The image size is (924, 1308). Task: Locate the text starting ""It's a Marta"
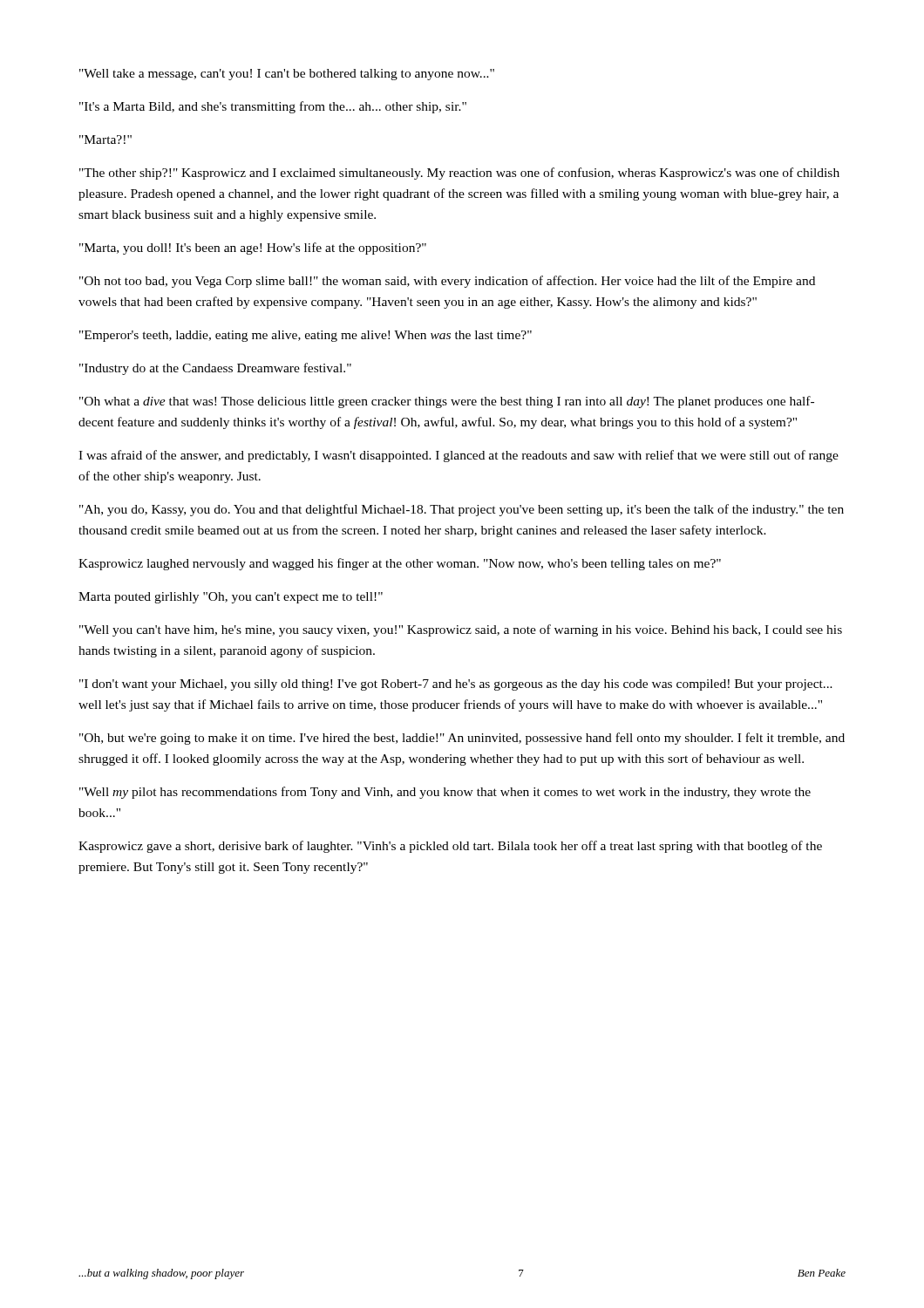(273, 106)
